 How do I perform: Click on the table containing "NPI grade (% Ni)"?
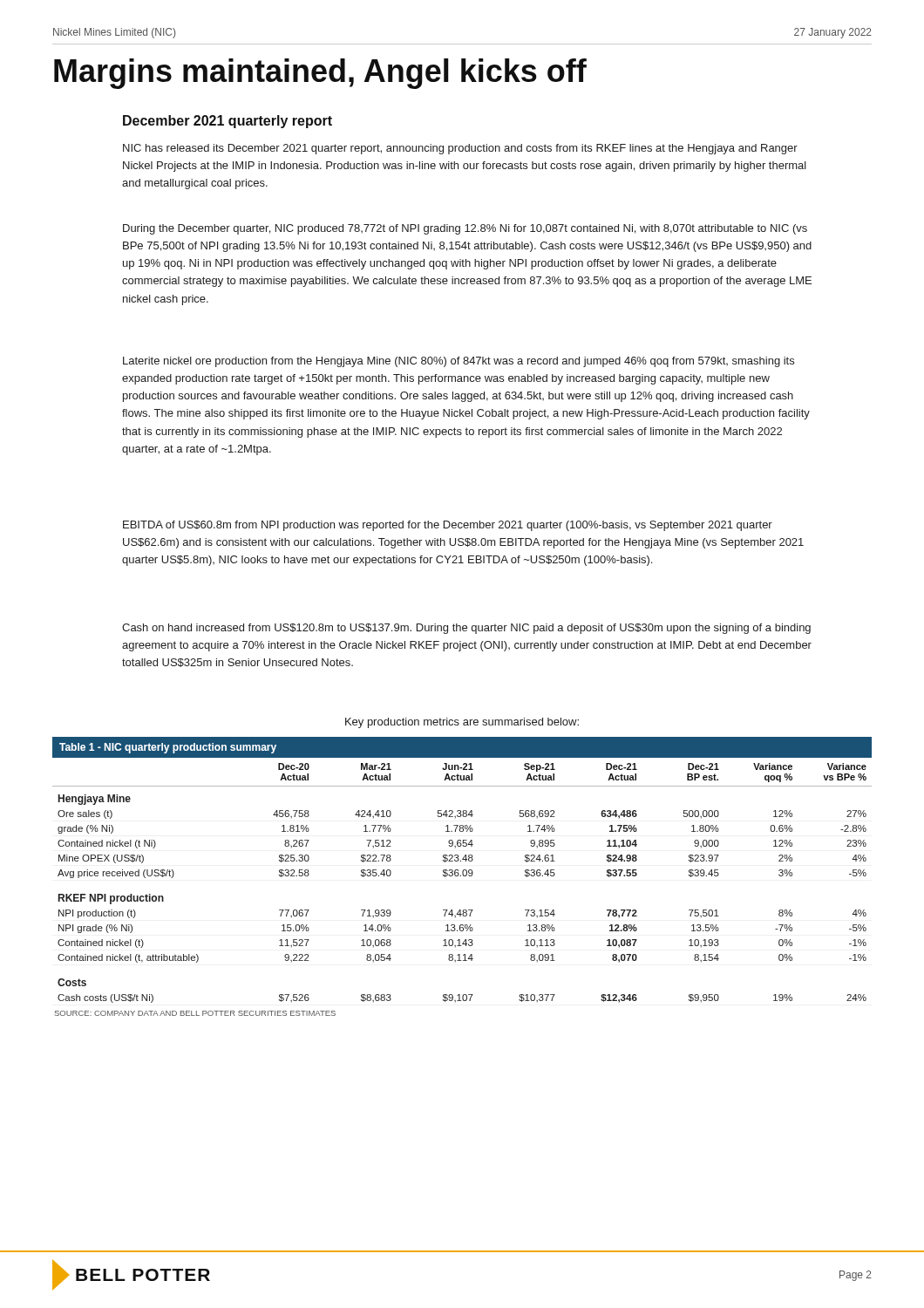[462, 877]
